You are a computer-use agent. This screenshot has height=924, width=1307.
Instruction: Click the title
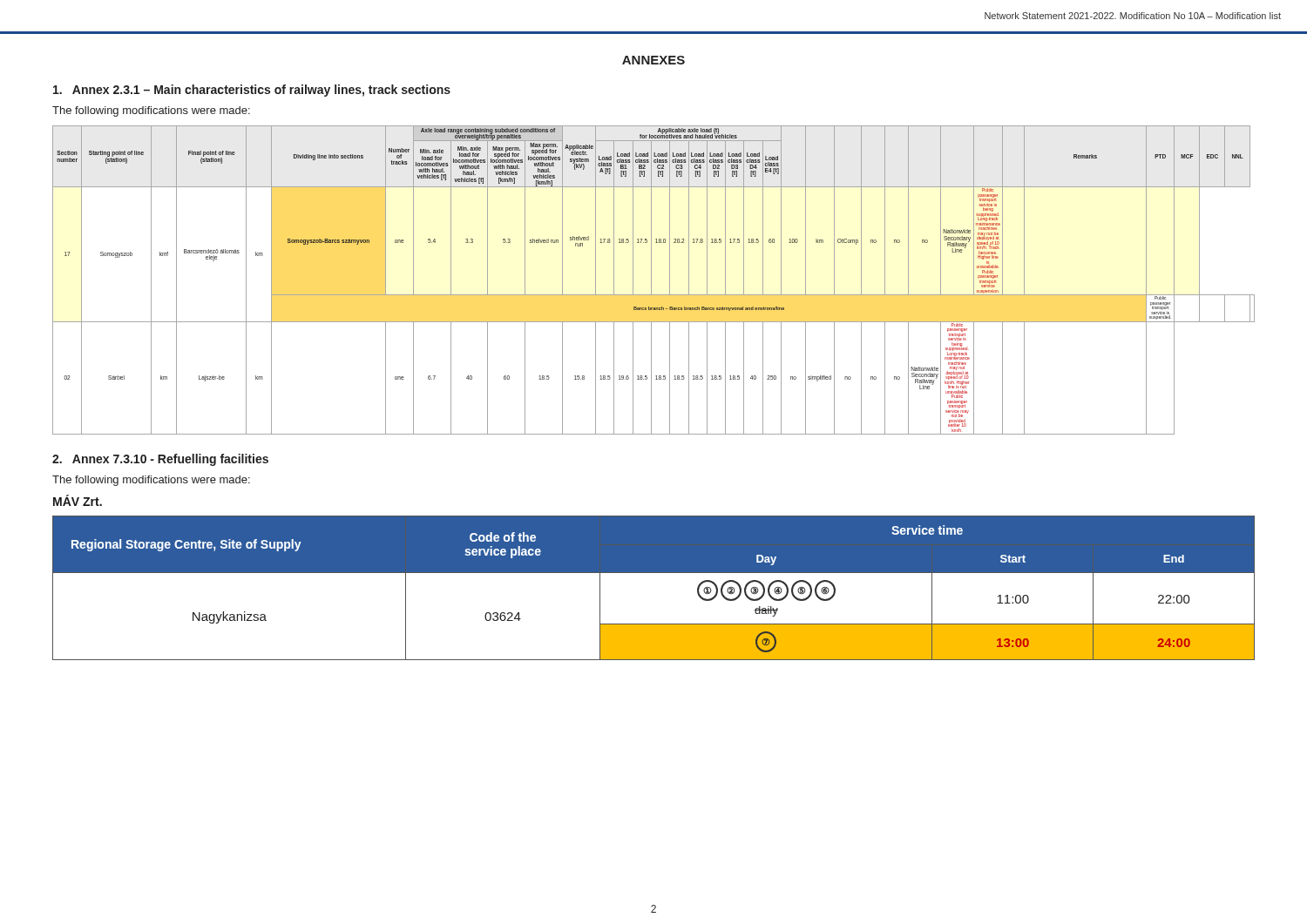click(x=654, y=60)
